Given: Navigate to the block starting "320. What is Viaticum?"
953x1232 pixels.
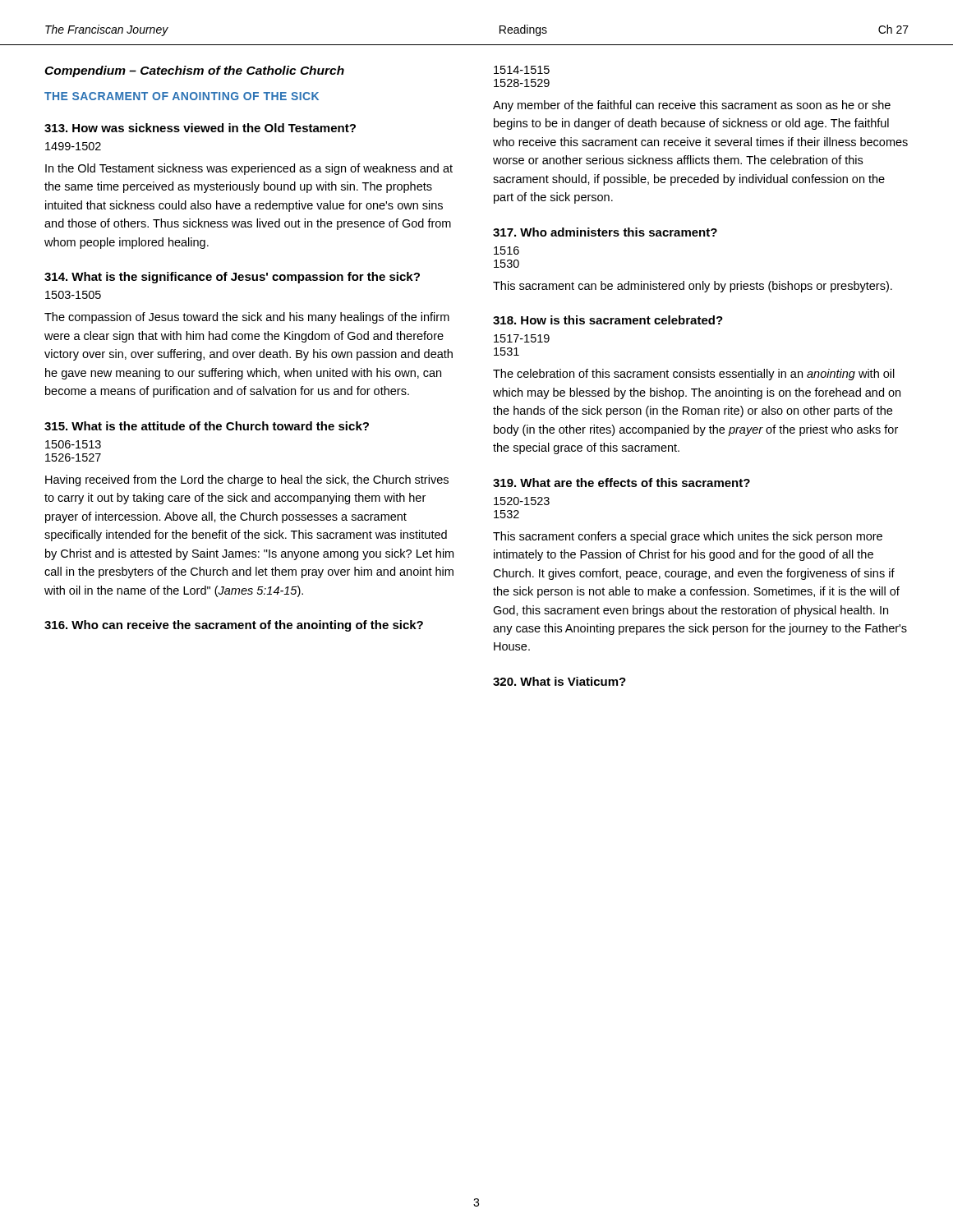Looking at the screenshot, I should click(x=560, y=681).
